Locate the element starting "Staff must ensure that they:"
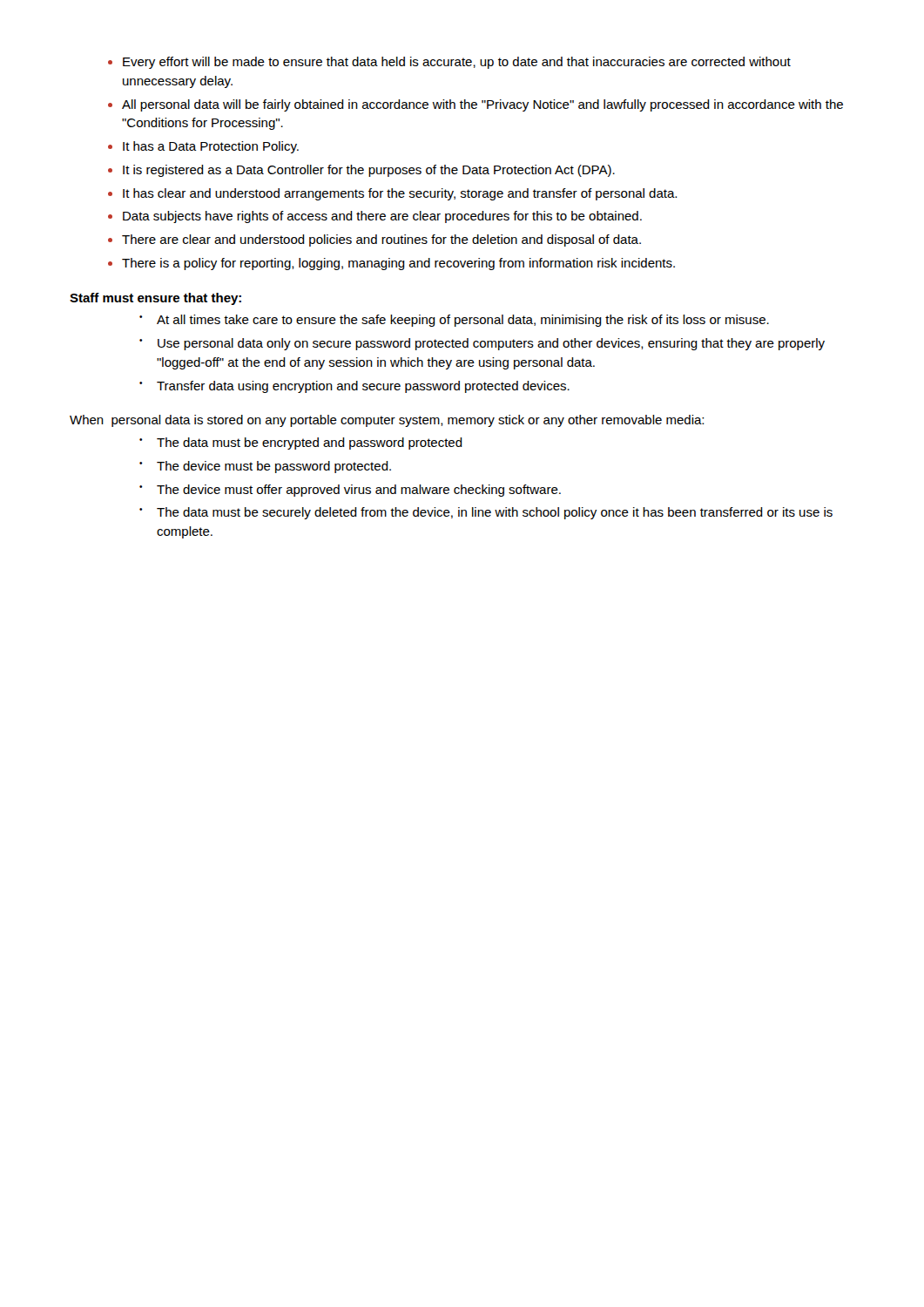 tap(156, 297)
